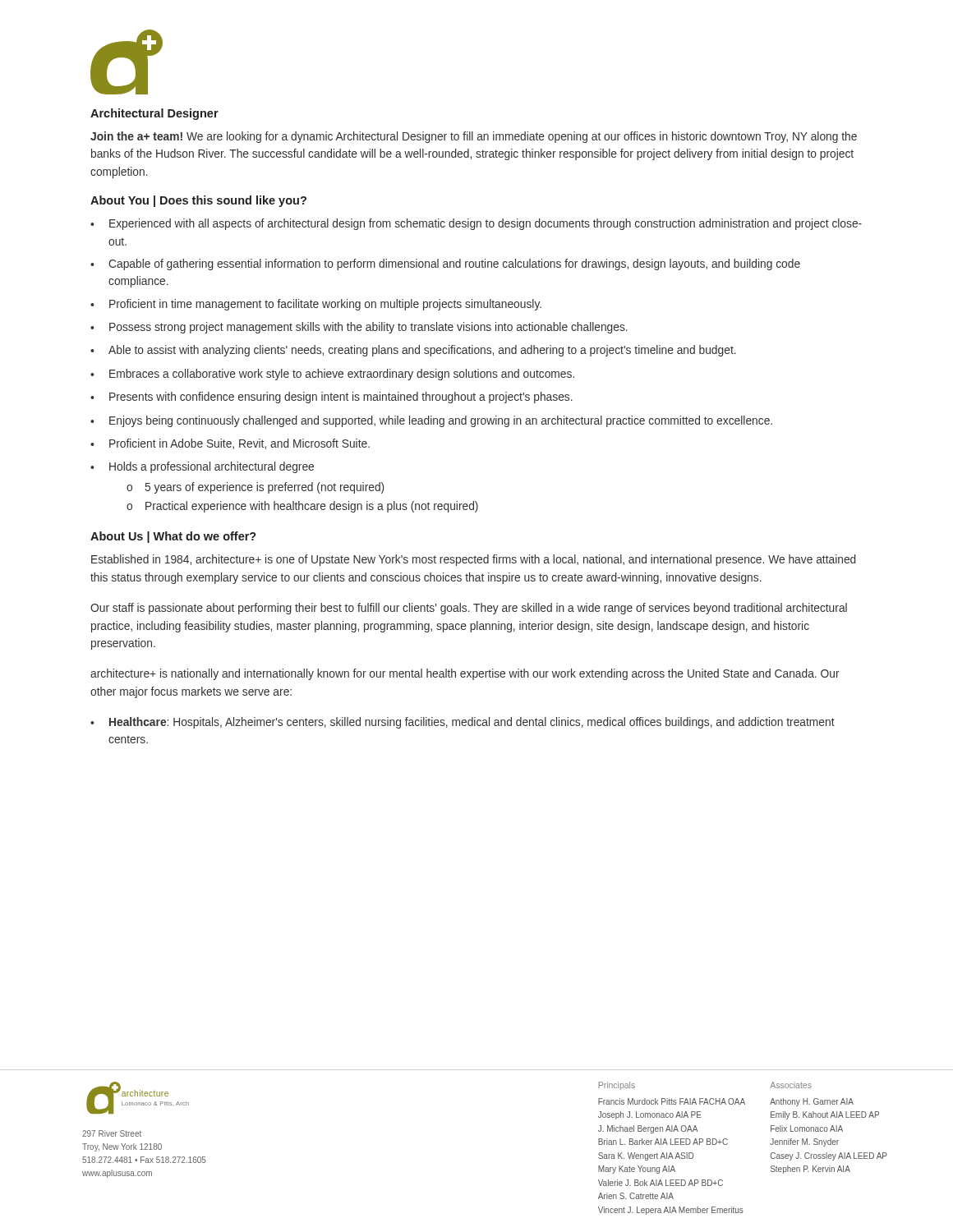Find the list item containing "• Able to"

(x=413, y=351)
